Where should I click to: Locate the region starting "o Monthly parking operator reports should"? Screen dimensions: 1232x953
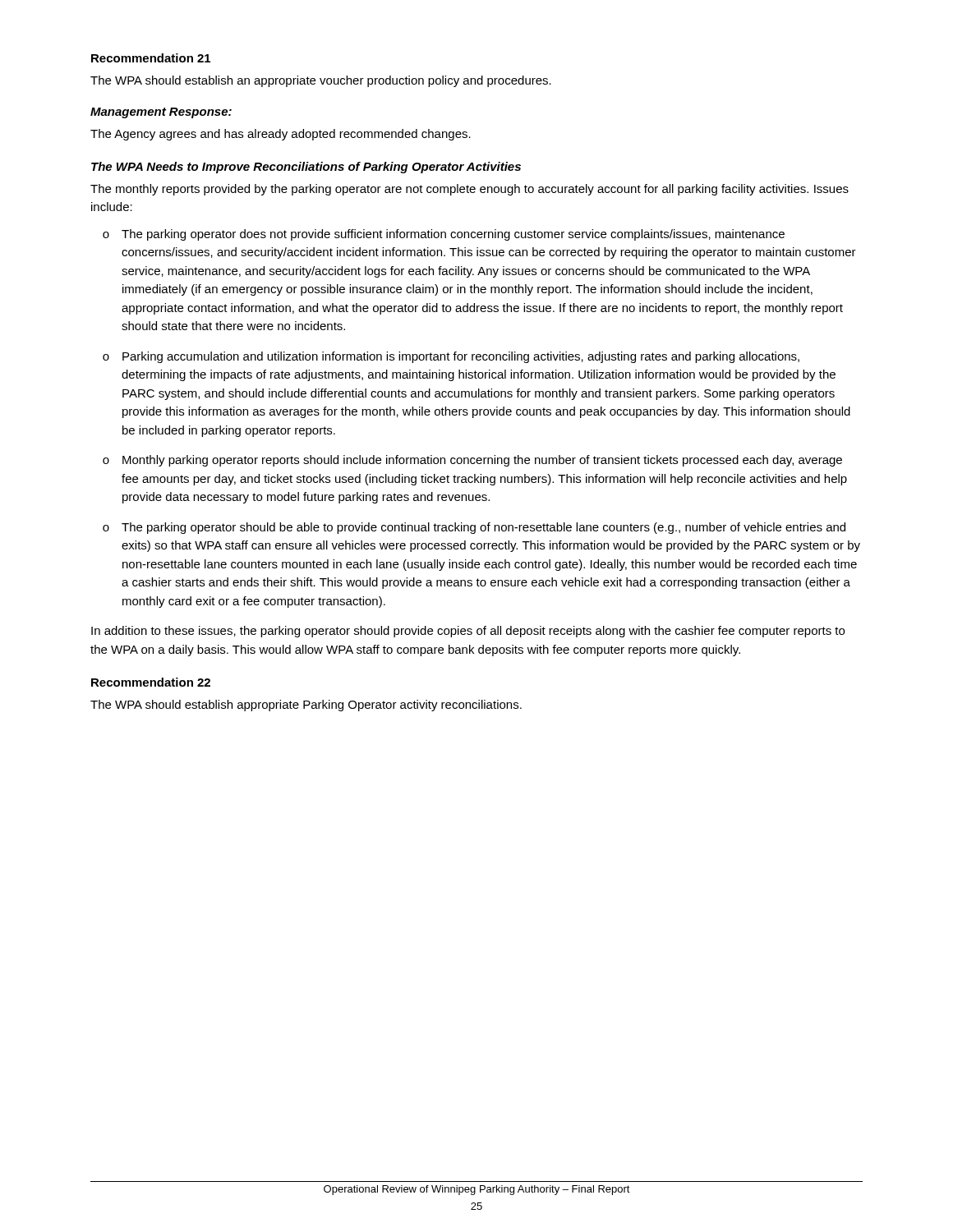[476, 479]
